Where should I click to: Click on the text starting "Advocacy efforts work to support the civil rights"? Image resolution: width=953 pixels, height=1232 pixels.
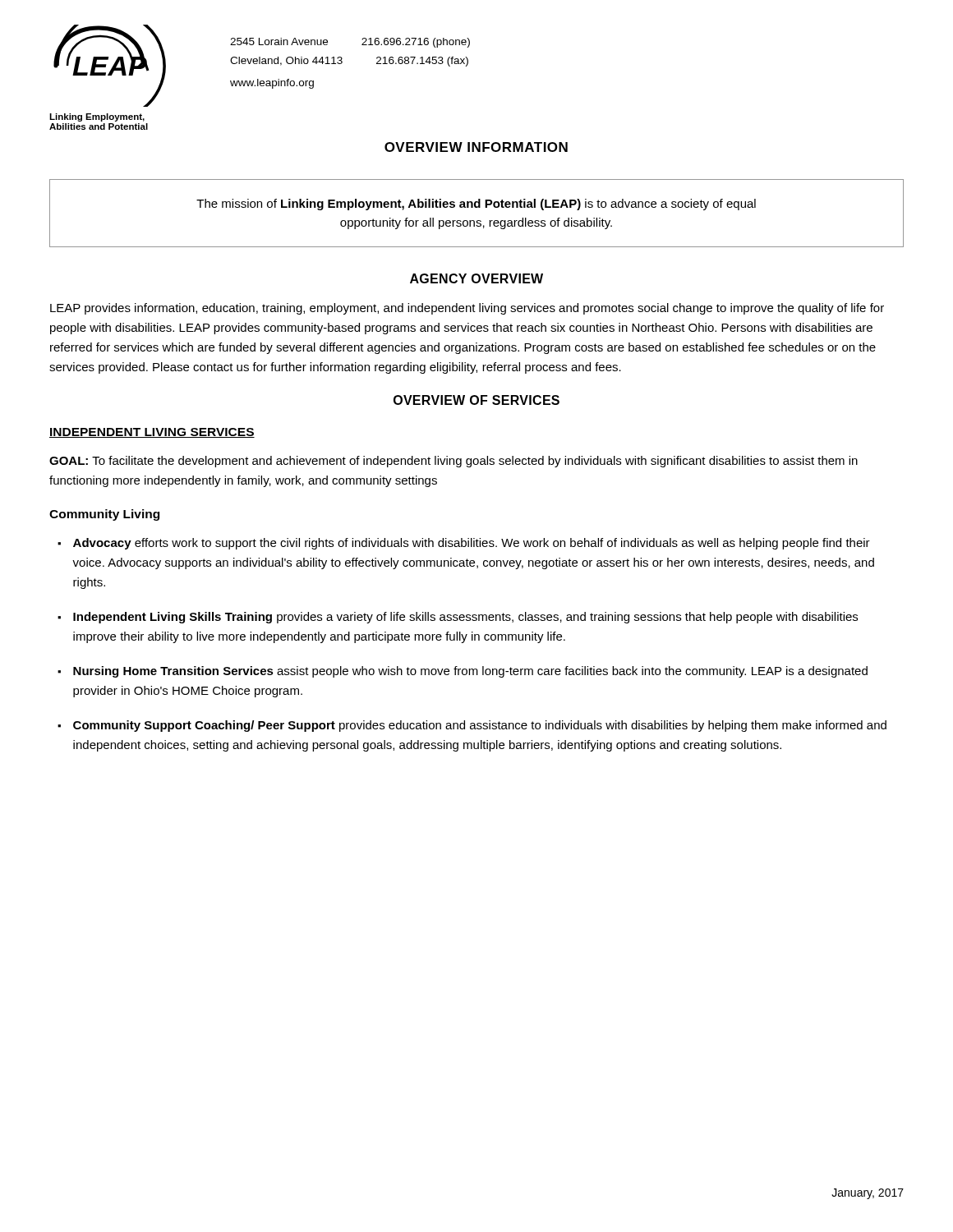[x=488, y=563]
